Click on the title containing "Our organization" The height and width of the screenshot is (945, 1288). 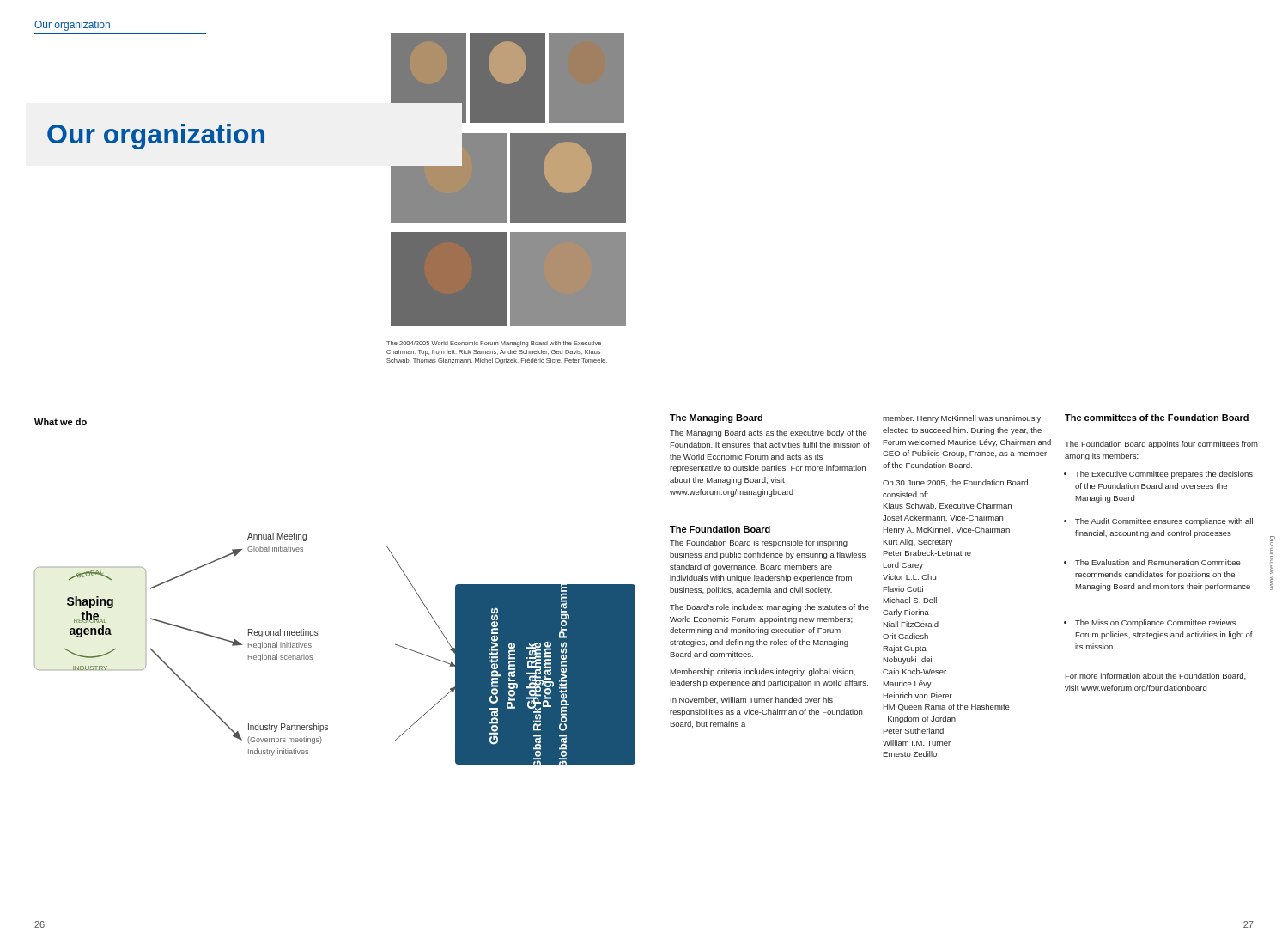[244, 134]
